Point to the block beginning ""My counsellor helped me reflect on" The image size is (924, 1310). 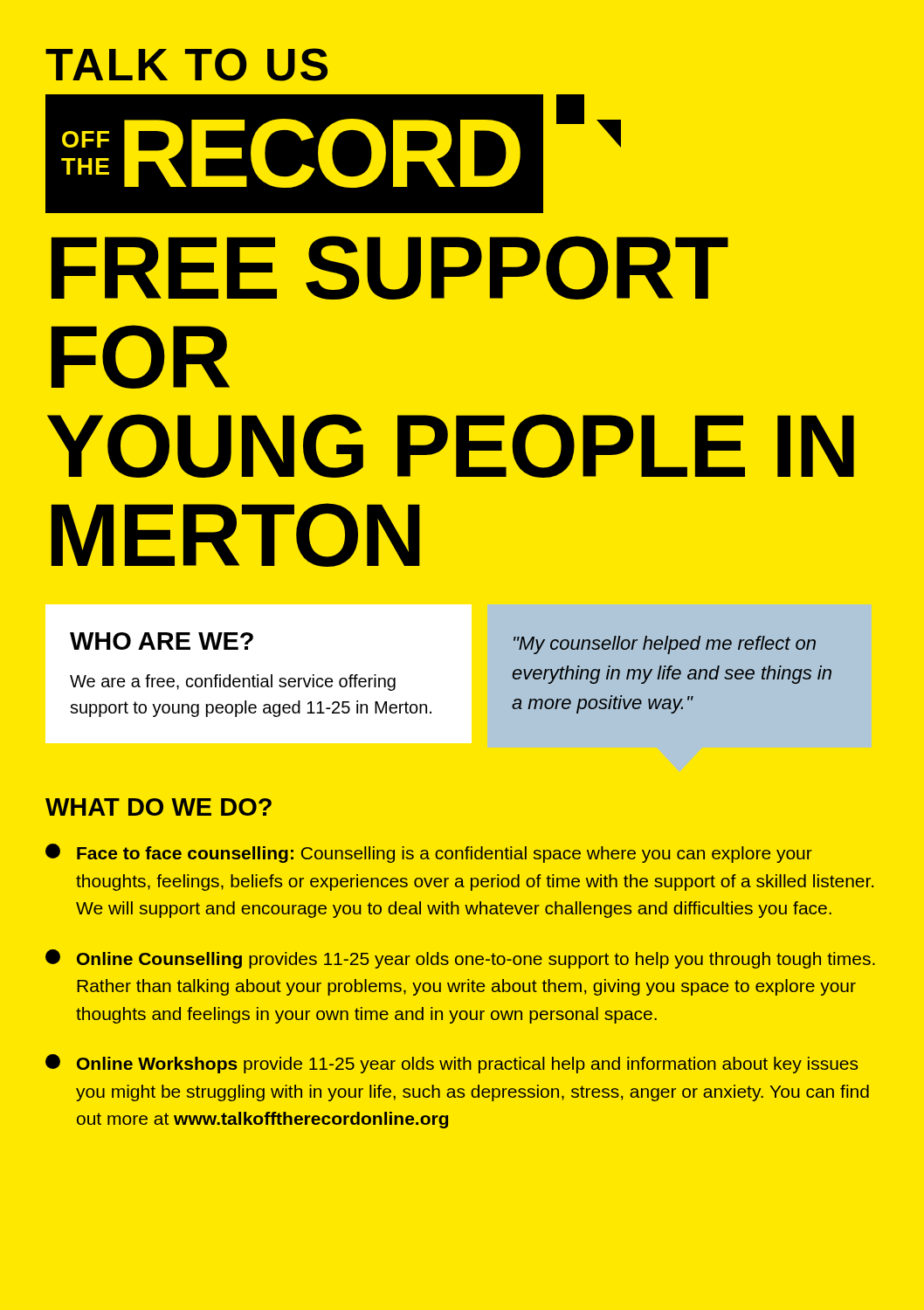pos(672,673)
